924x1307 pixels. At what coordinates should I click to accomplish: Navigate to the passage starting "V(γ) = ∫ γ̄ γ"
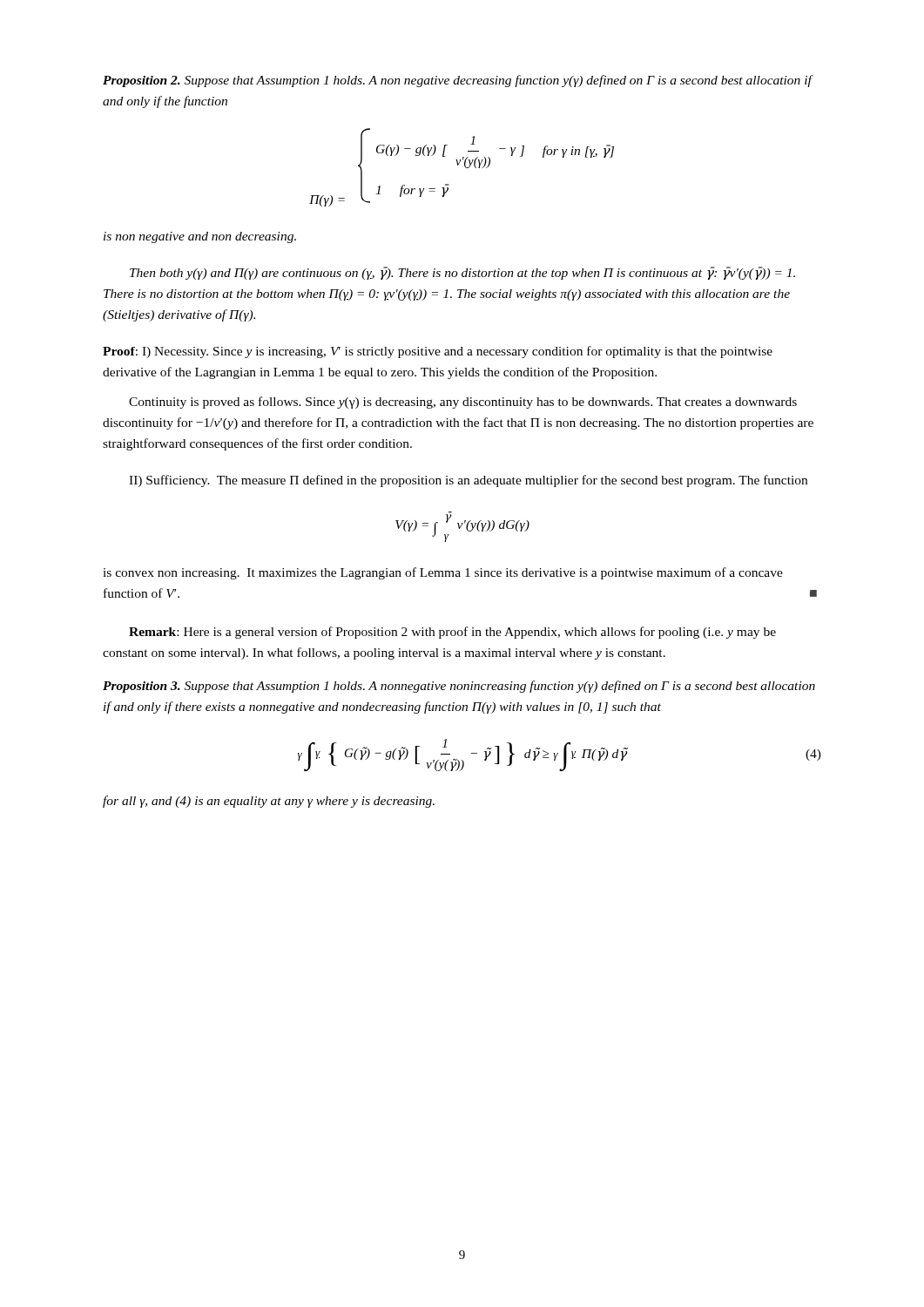point(462,526)
